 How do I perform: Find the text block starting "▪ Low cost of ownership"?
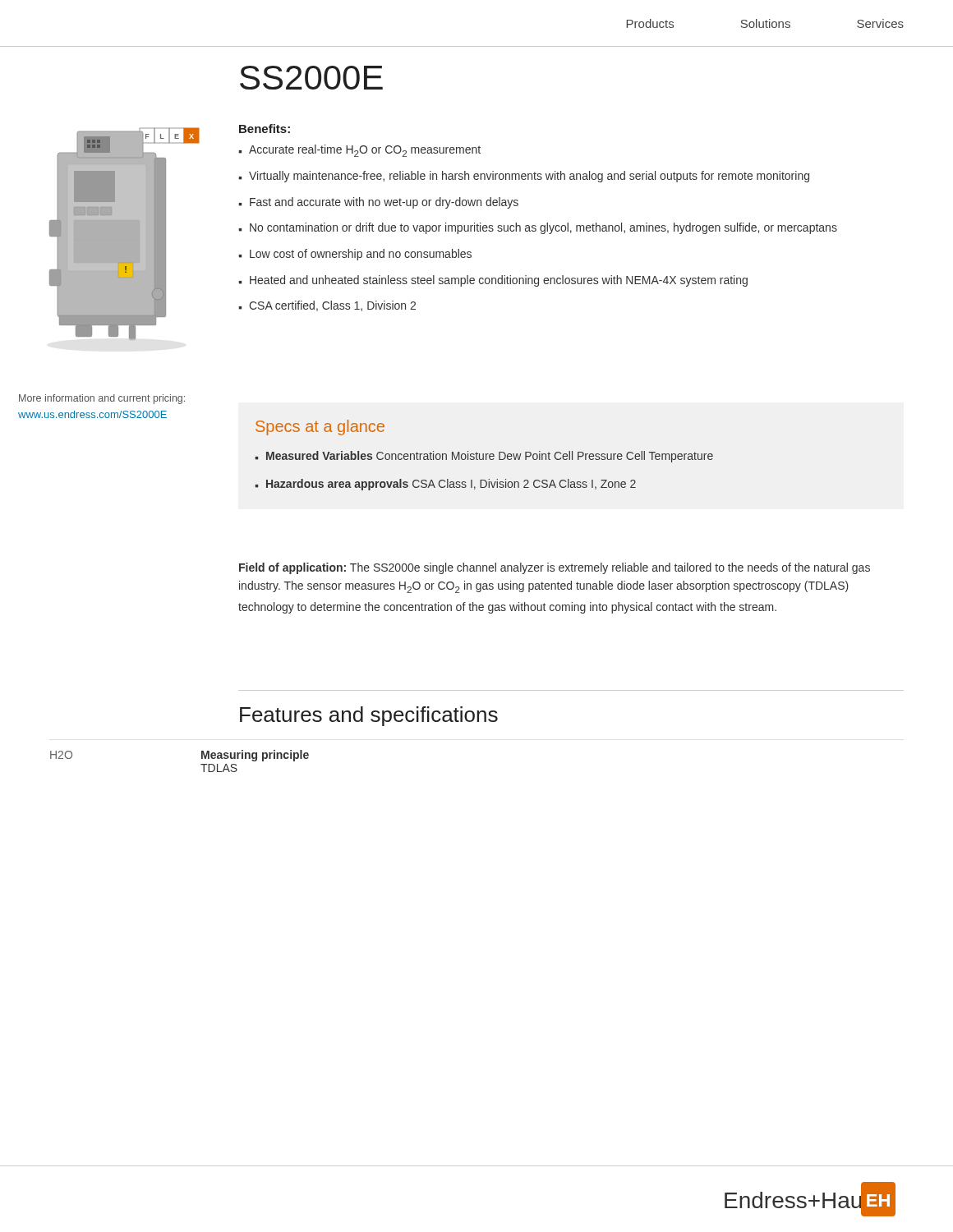pyautogui.click(x=355, y=255)
